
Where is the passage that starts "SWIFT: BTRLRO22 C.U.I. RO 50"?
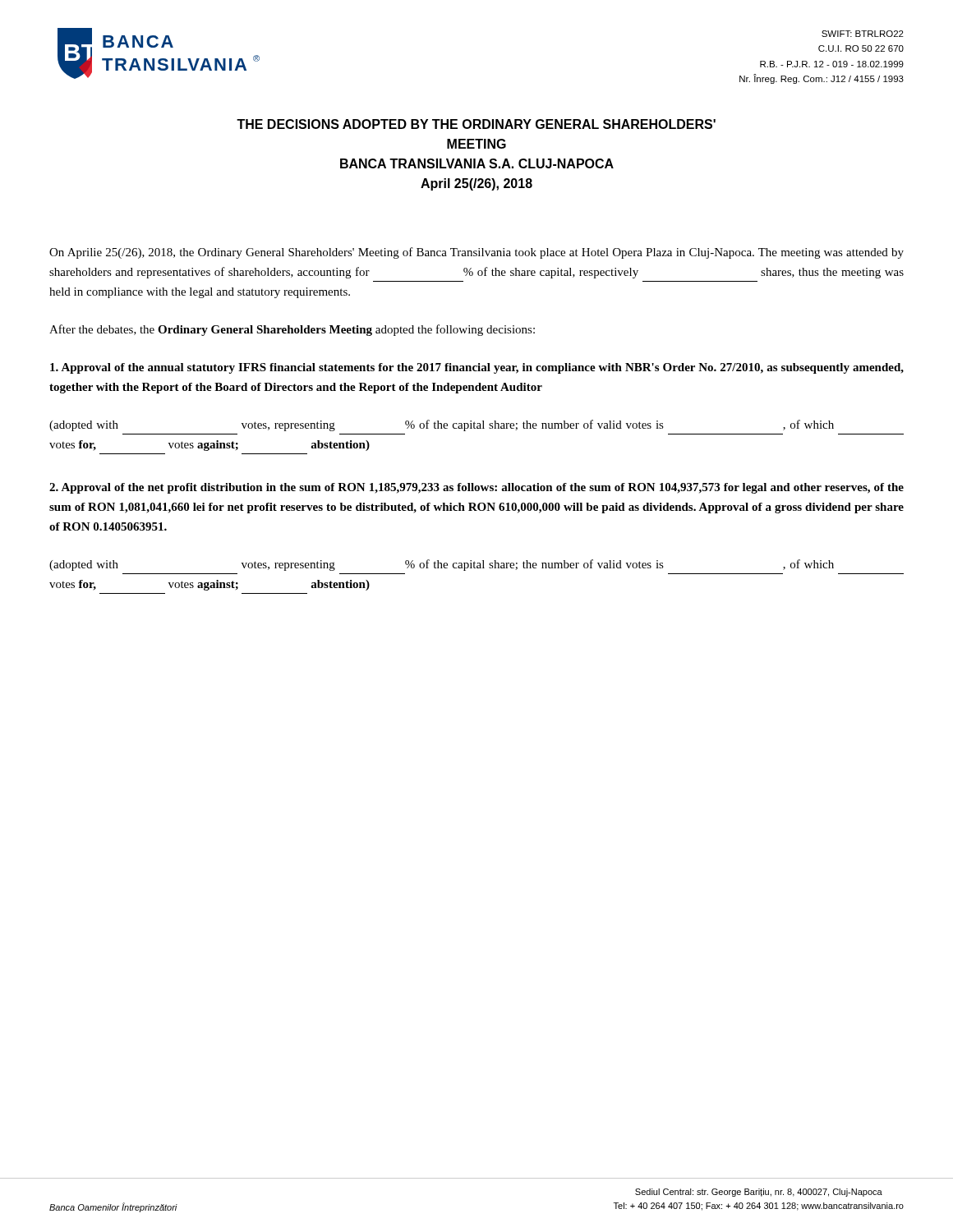(821, 56)
